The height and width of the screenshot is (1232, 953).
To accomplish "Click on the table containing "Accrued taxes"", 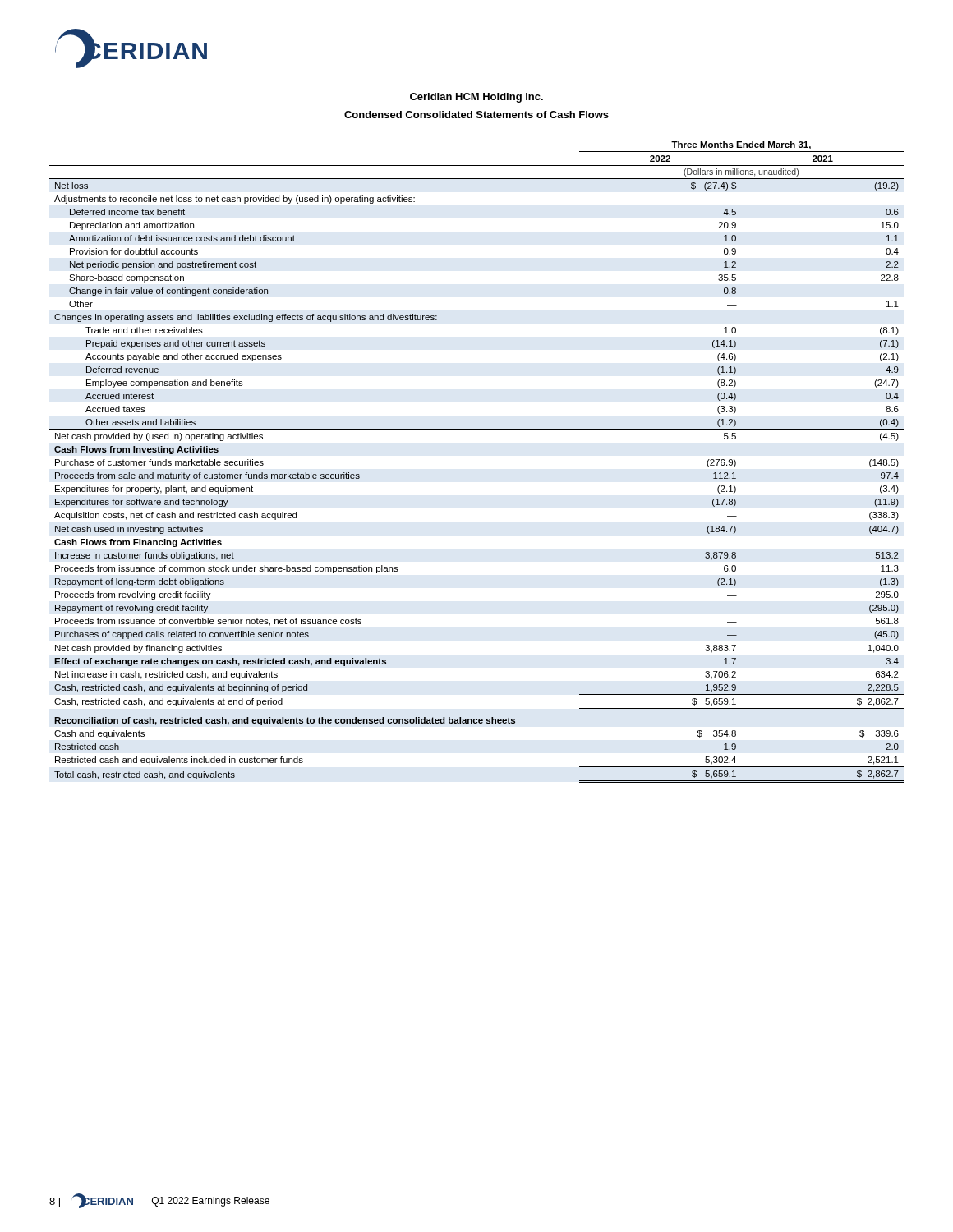I will click(476, 460).
